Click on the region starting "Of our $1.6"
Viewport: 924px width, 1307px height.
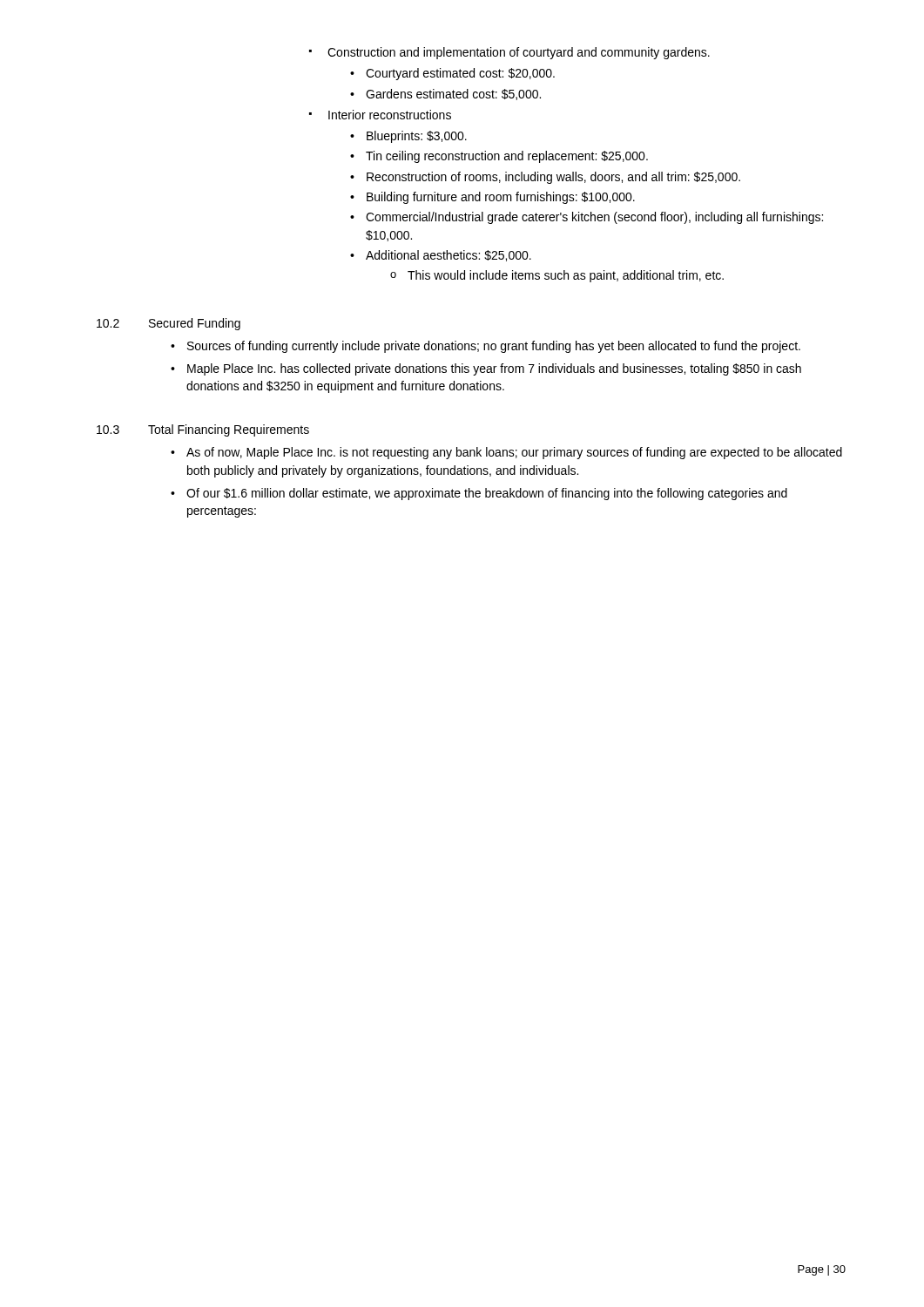tap(487, 502)
